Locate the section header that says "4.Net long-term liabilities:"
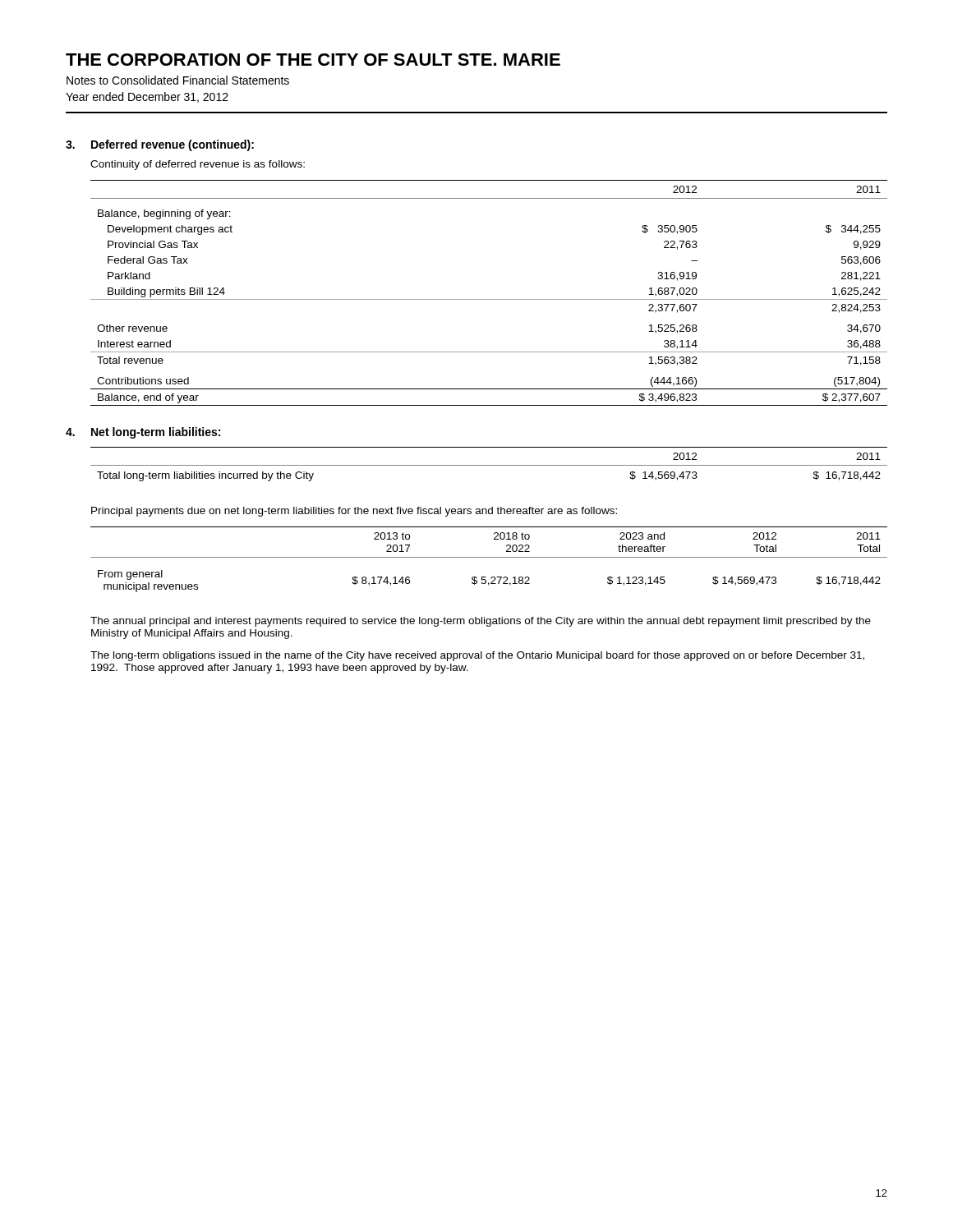 pos(144,432)
